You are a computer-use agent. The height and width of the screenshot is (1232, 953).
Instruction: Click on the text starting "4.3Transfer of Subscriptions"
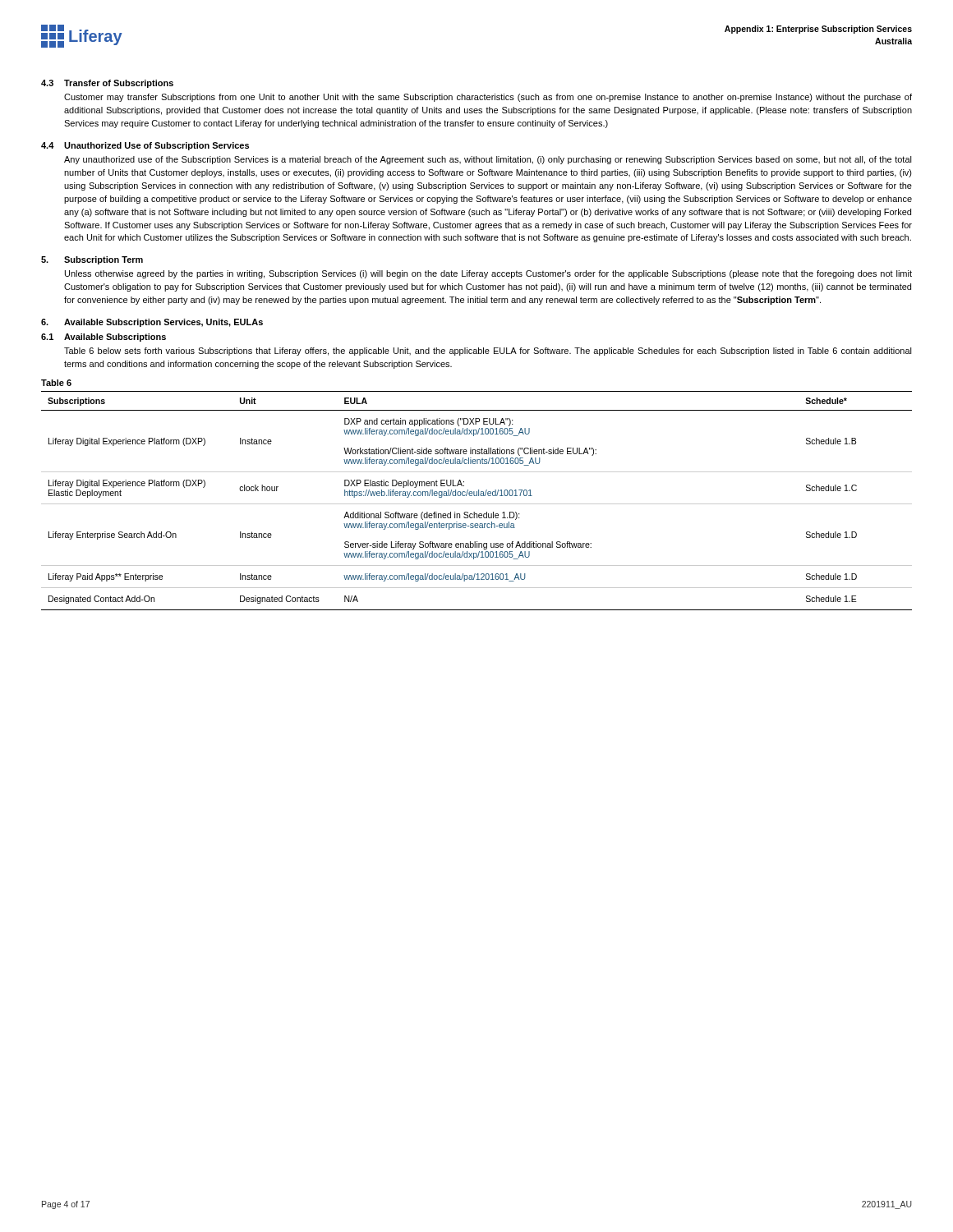107,83
